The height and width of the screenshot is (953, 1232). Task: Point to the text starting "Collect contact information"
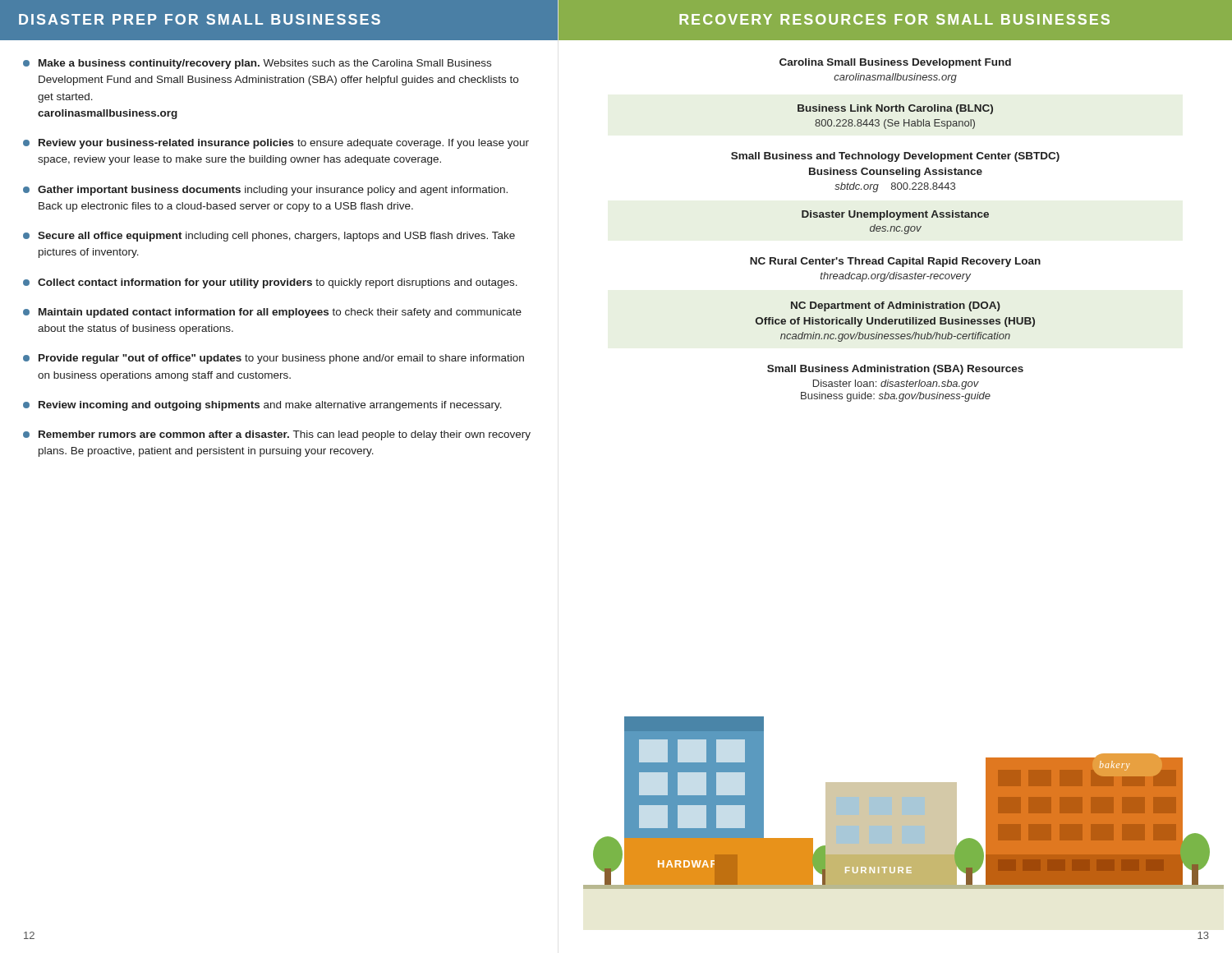pyautogui.click(x=279, y=282)
